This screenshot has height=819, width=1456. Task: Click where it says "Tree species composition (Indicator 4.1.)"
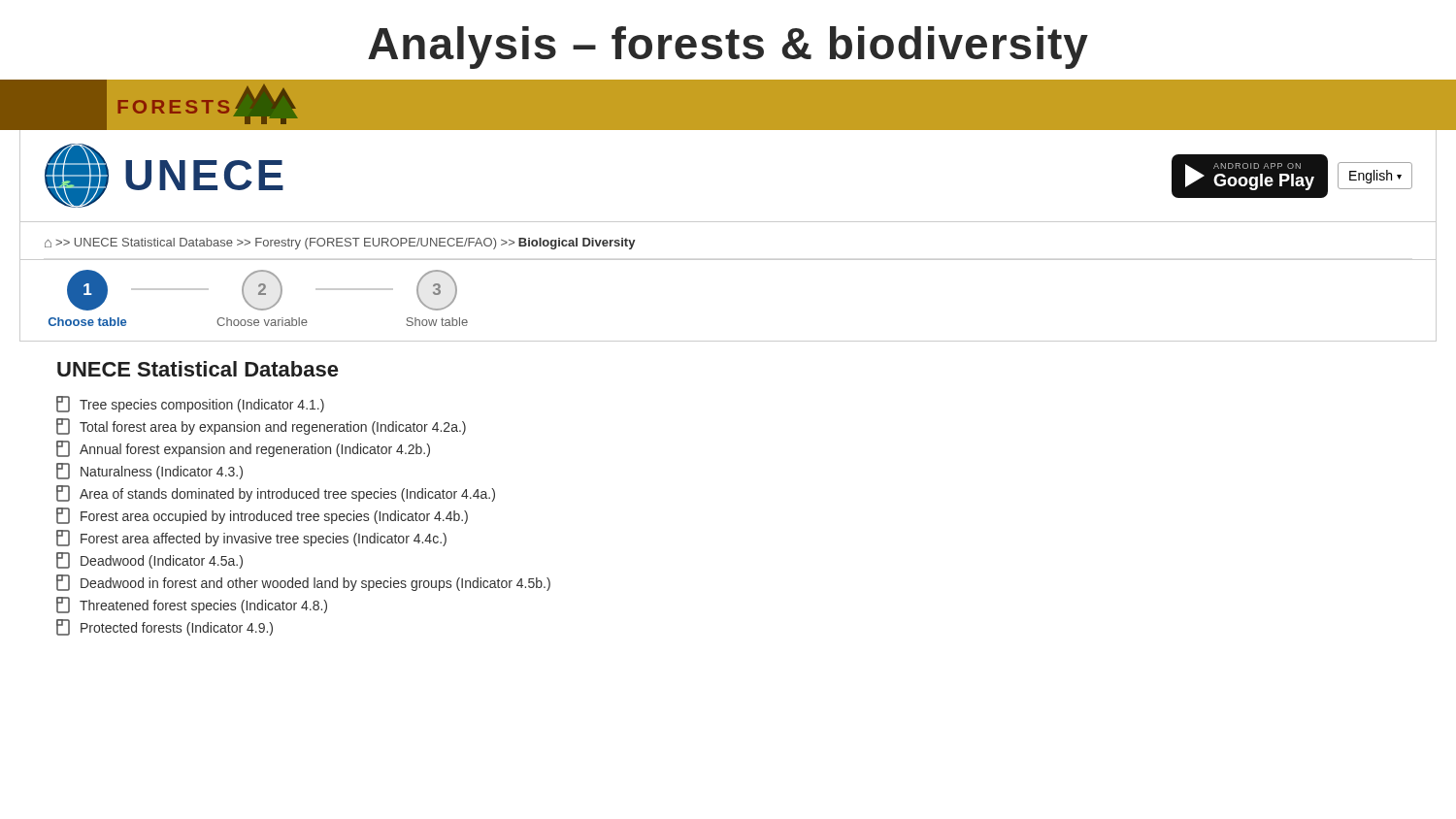190,405
